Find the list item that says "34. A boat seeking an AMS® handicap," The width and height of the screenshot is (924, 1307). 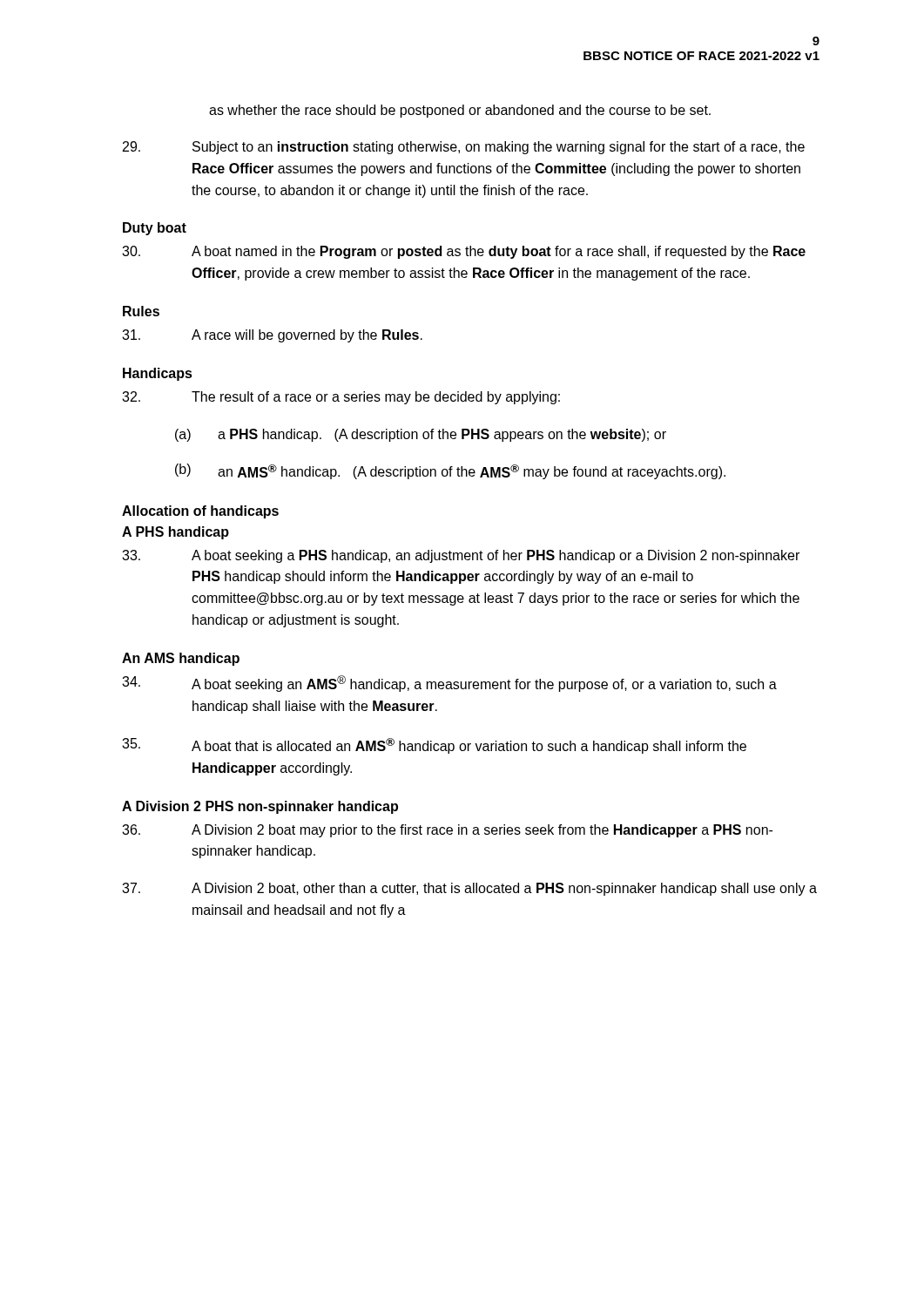pos(471,695)
